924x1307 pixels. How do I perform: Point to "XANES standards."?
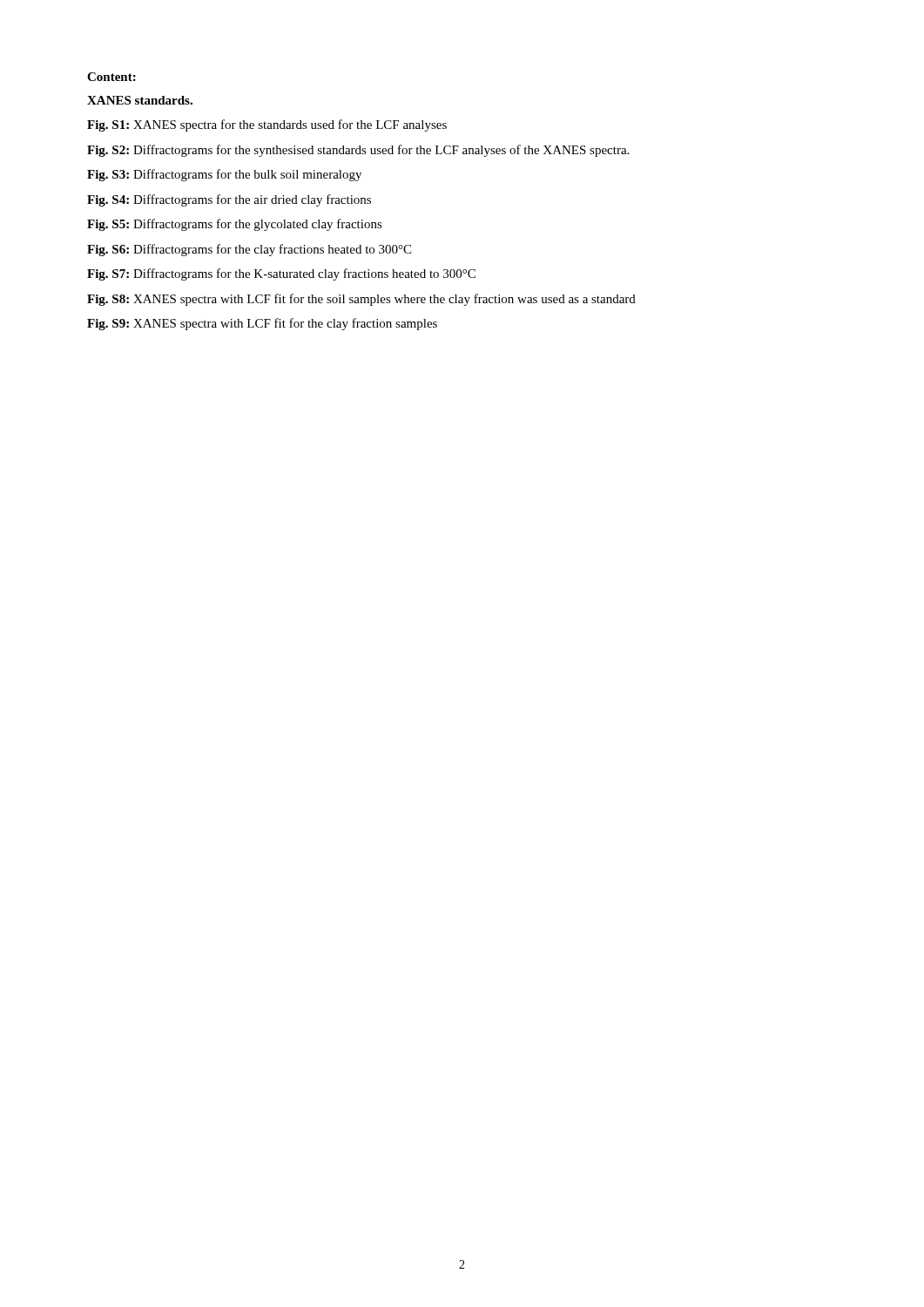pos(140,100)
